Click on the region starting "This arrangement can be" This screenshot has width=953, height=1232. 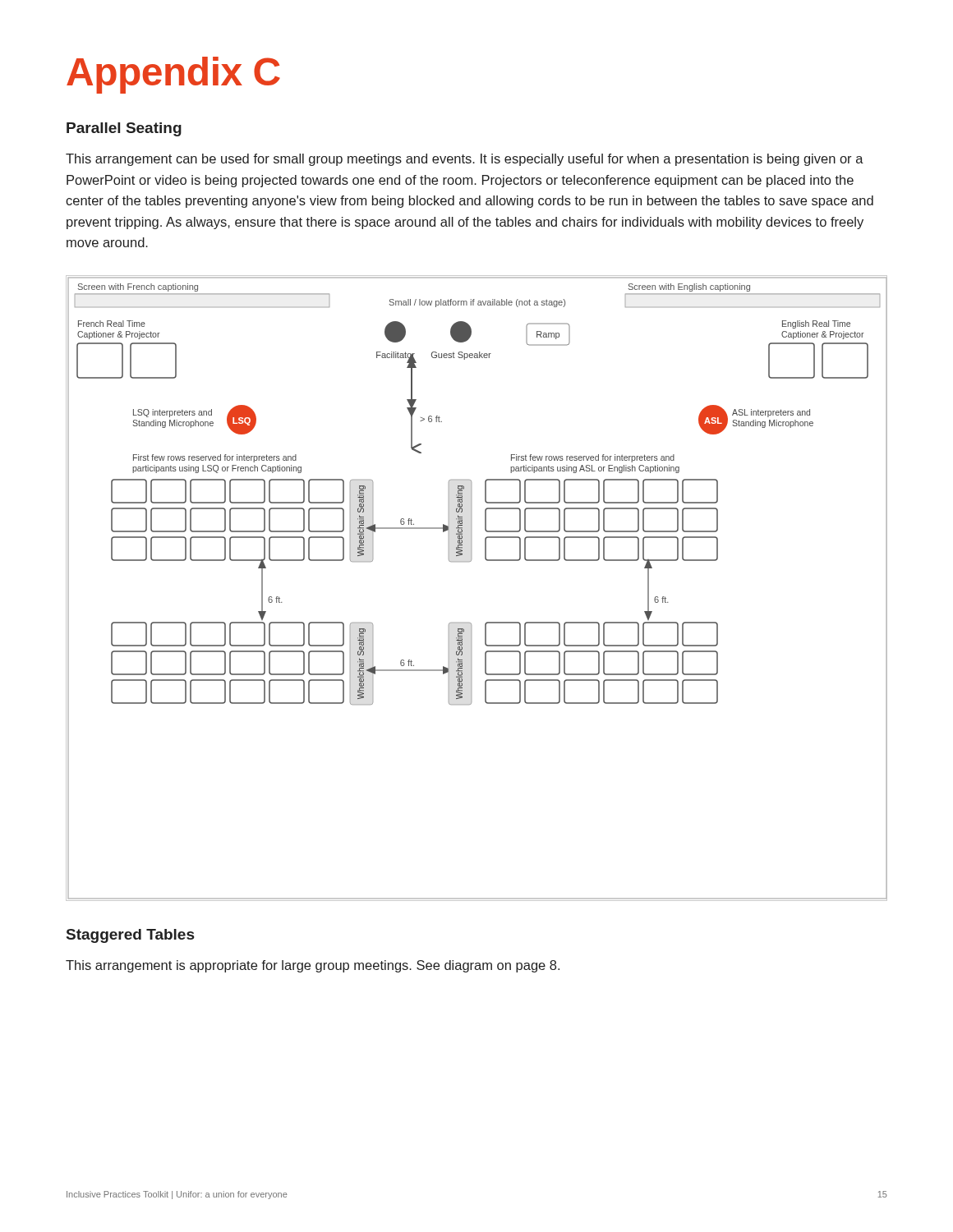(470, 201)
